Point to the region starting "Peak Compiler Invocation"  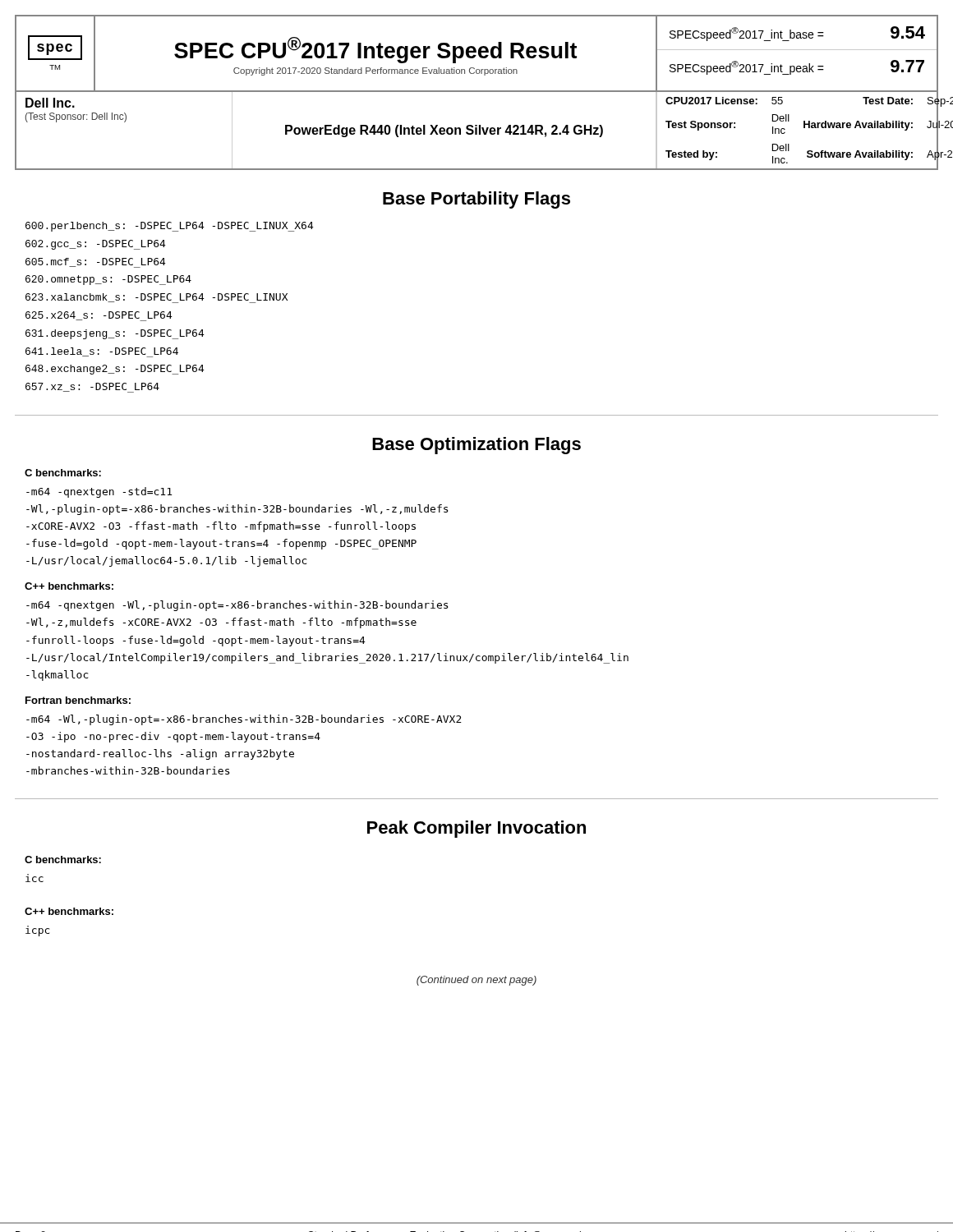[x=476, y=828]
